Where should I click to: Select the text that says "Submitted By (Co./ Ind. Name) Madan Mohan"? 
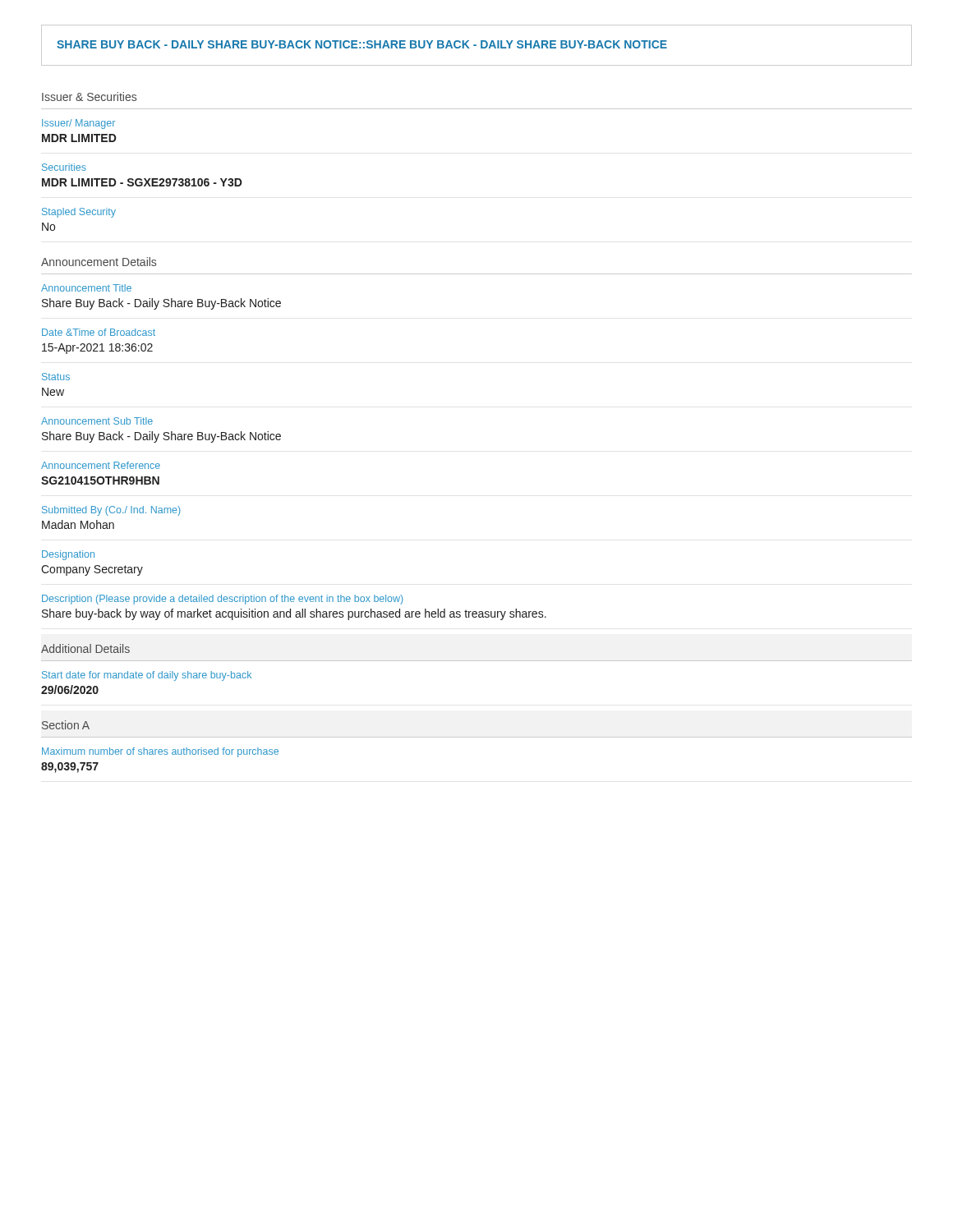pyautogui.click(x=111, y=511)
